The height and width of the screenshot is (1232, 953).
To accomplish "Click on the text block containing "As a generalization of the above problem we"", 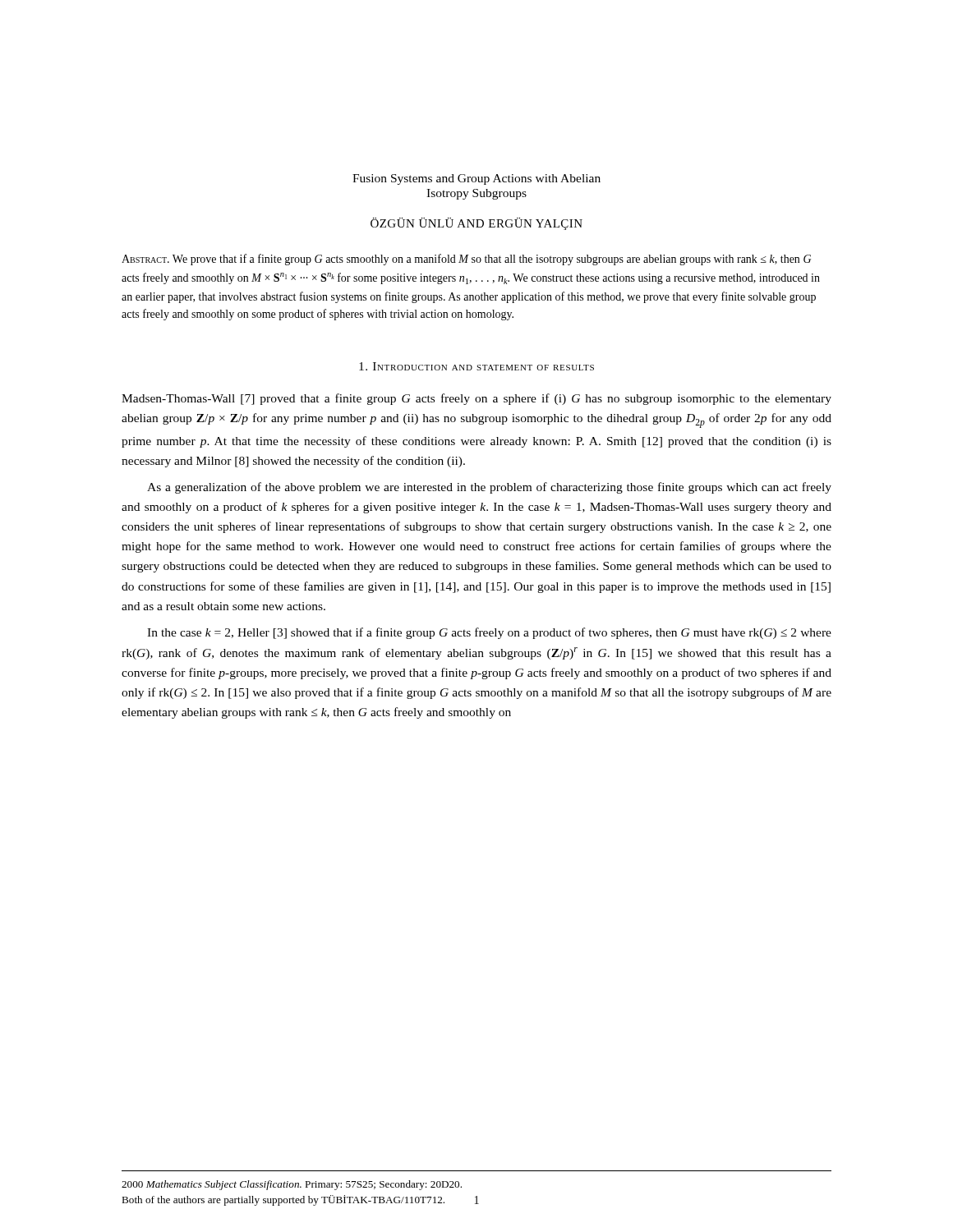I will click(476, 546).
